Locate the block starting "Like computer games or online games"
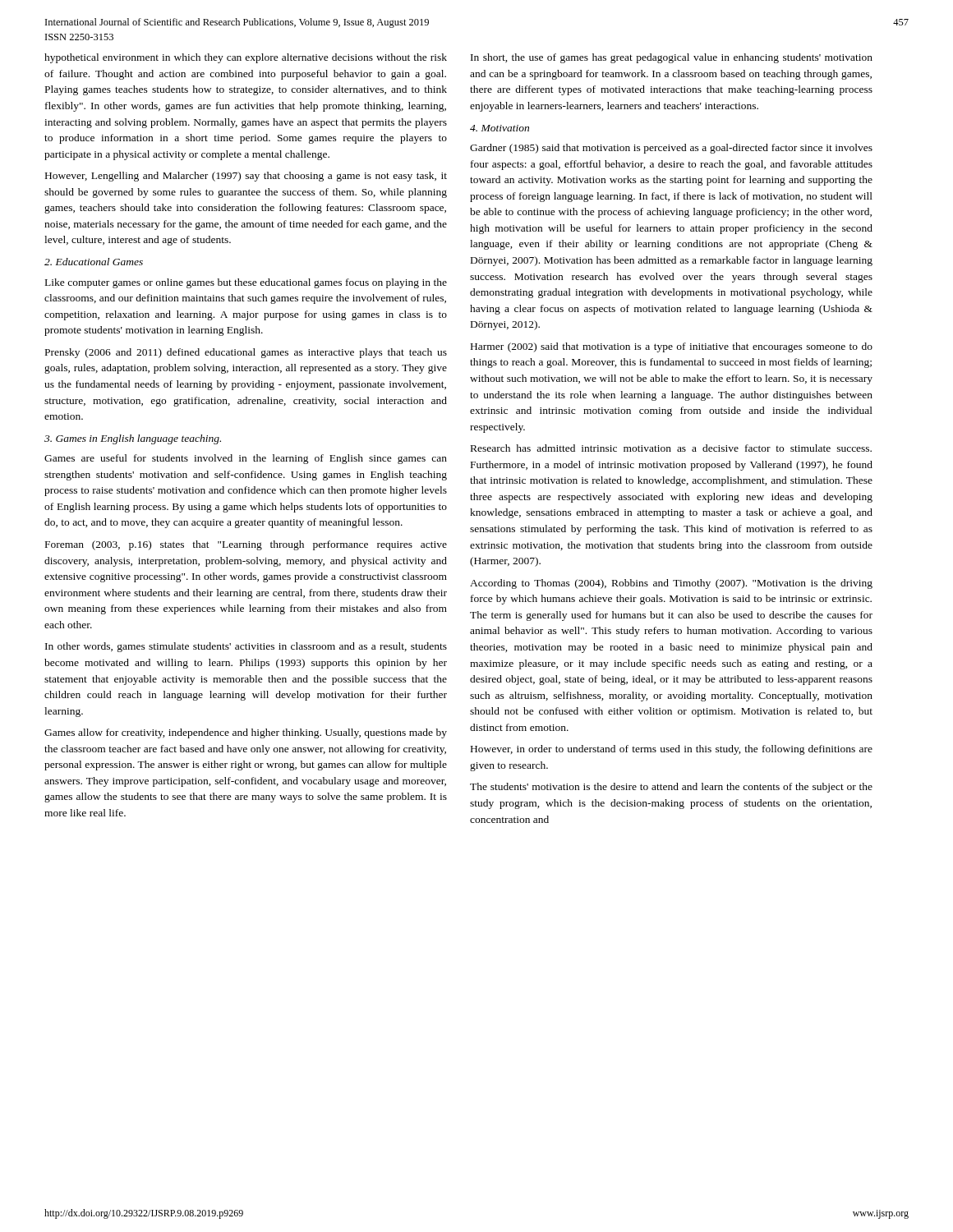953x1232 pixels. (x=246, y=306)
